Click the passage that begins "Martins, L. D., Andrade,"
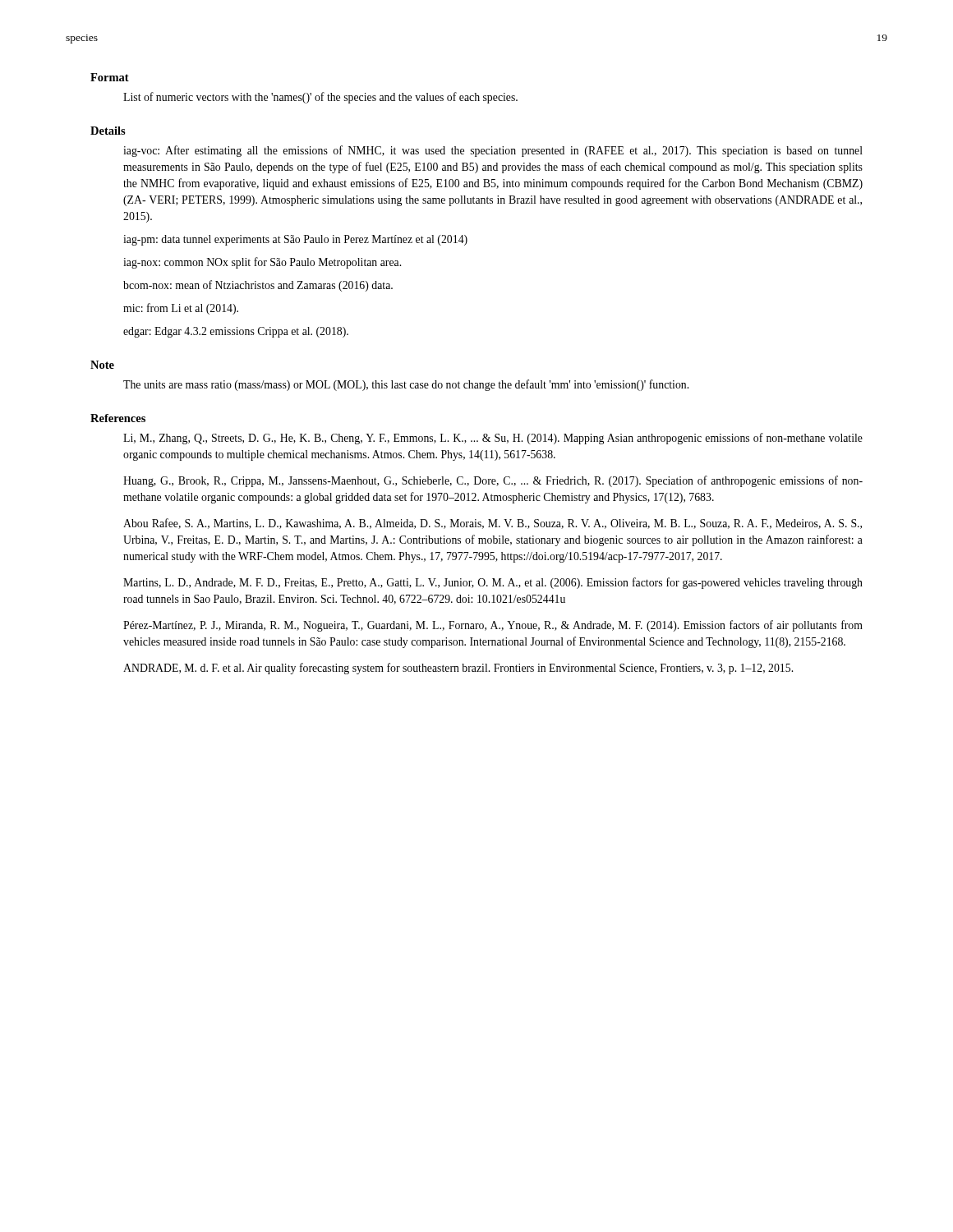The width and height of the screenshot is (953, 1232). (x=493, y=591)
